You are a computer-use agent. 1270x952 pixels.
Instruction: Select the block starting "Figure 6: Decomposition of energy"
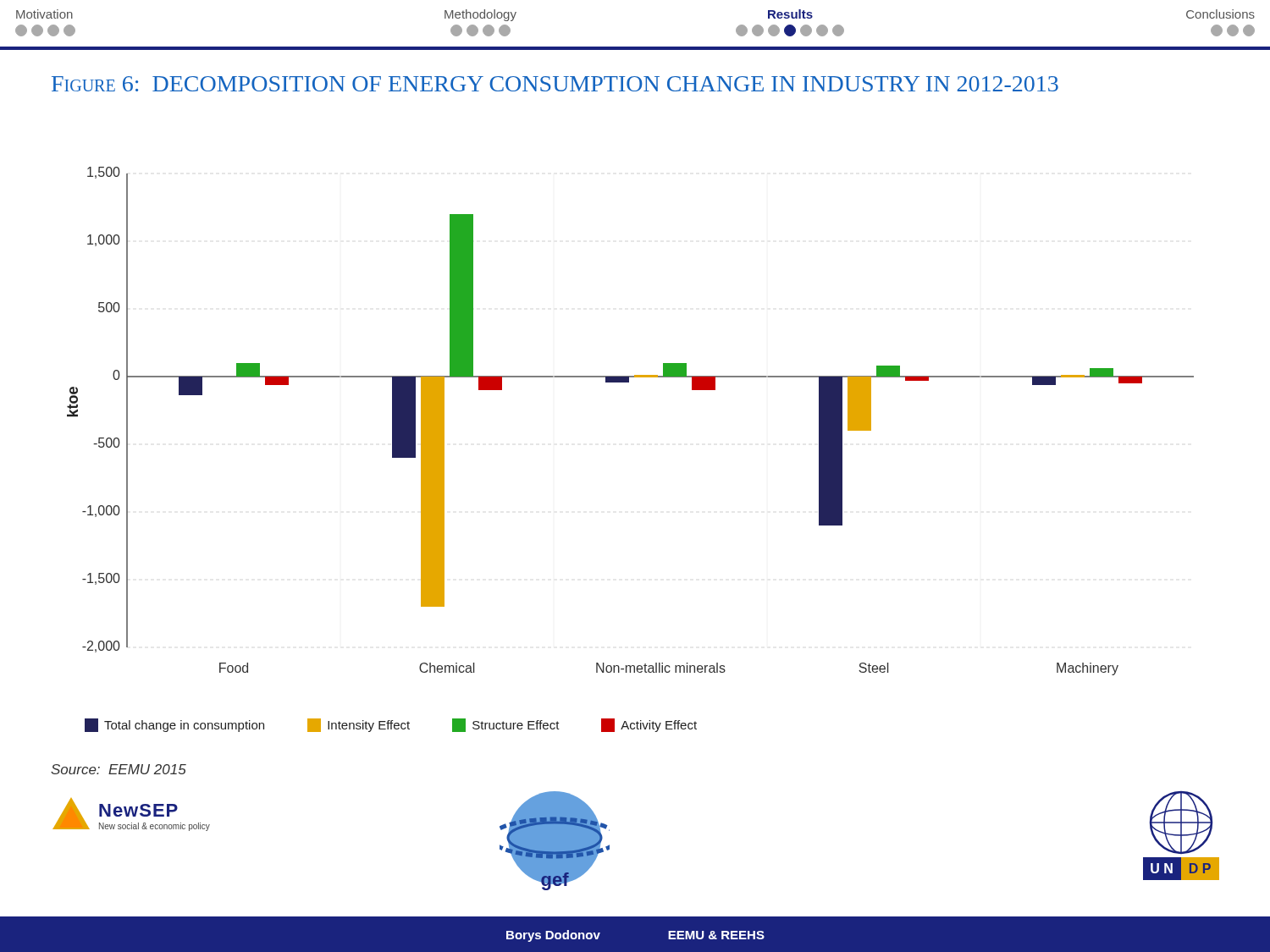(x=555, y=83)
